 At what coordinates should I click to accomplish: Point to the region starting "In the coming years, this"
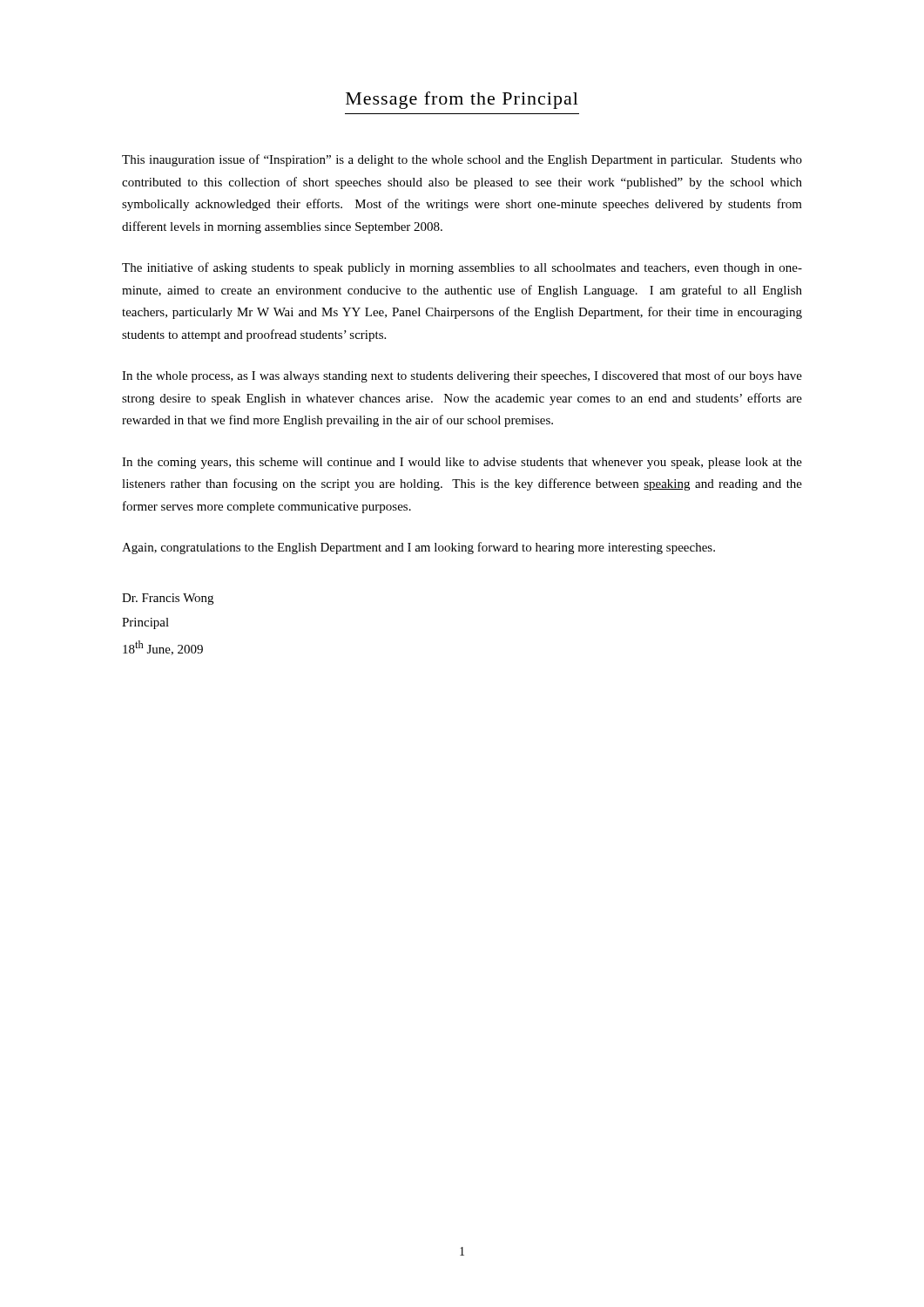click(462, 484)
